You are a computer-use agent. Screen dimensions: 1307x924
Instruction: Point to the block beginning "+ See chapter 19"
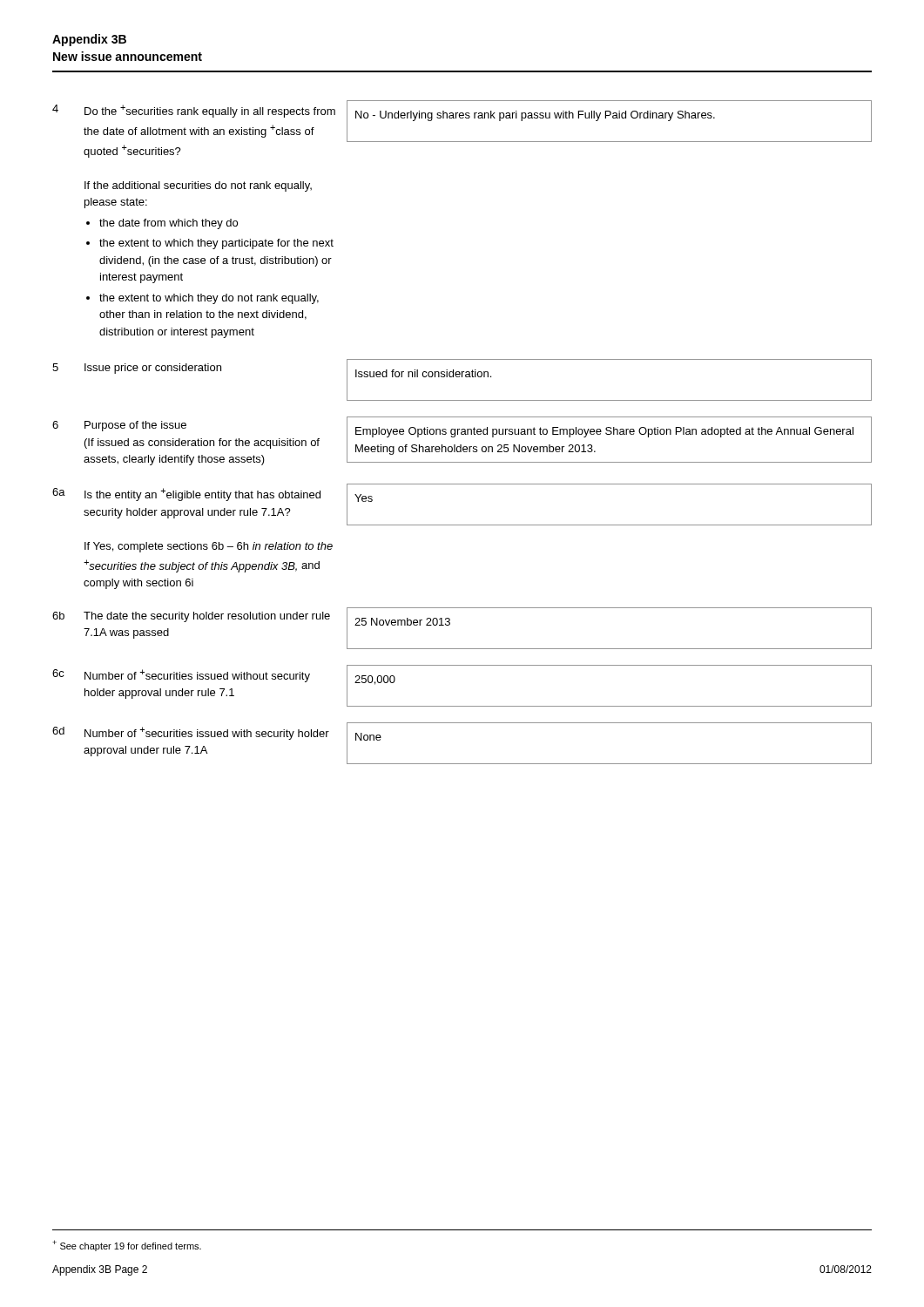pyautogui.click(x=127, y=1245)
